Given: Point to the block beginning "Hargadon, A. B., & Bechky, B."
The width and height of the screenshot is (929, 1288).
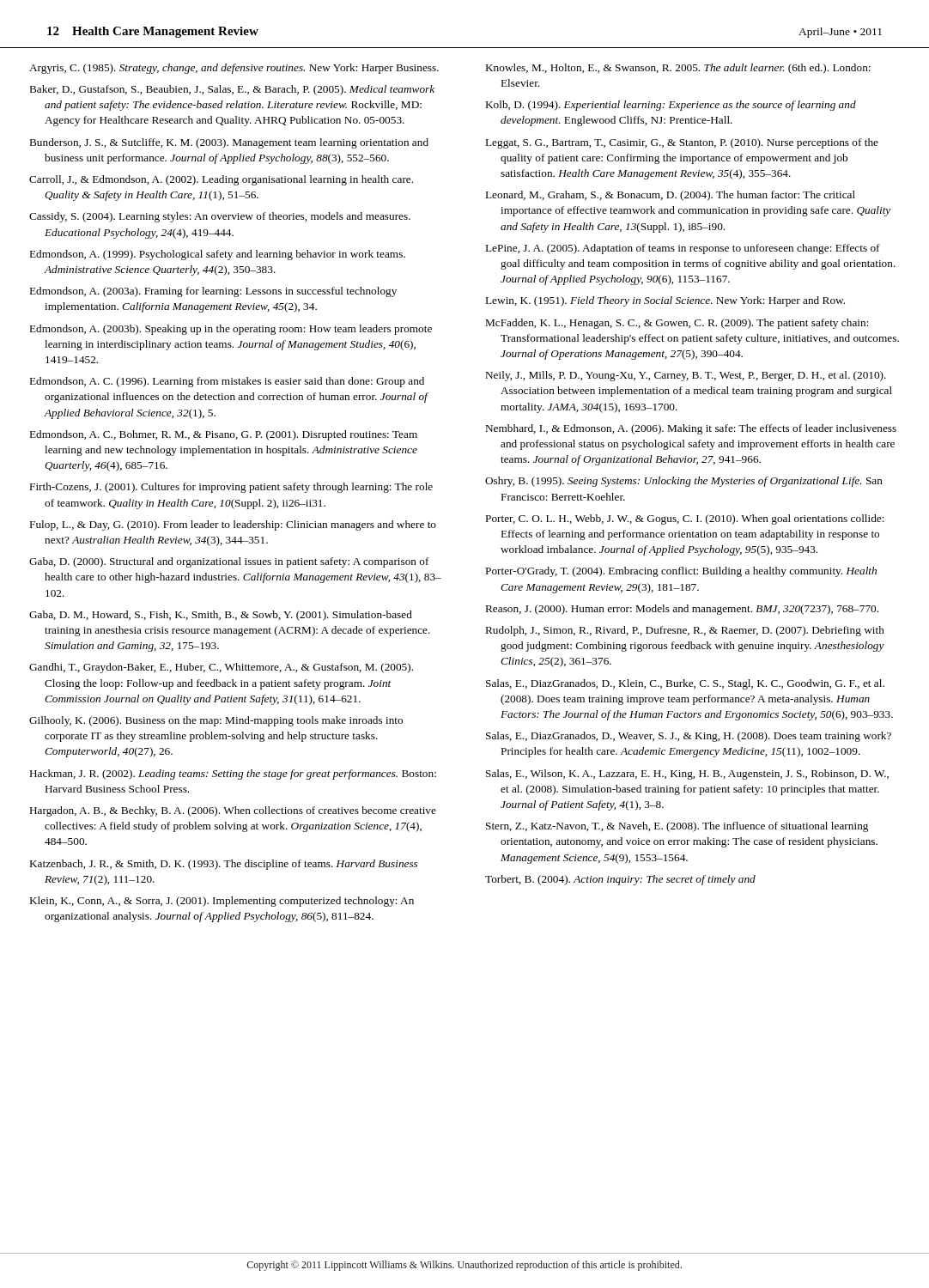Looking at the screenshot, I should tap(233, 826).
